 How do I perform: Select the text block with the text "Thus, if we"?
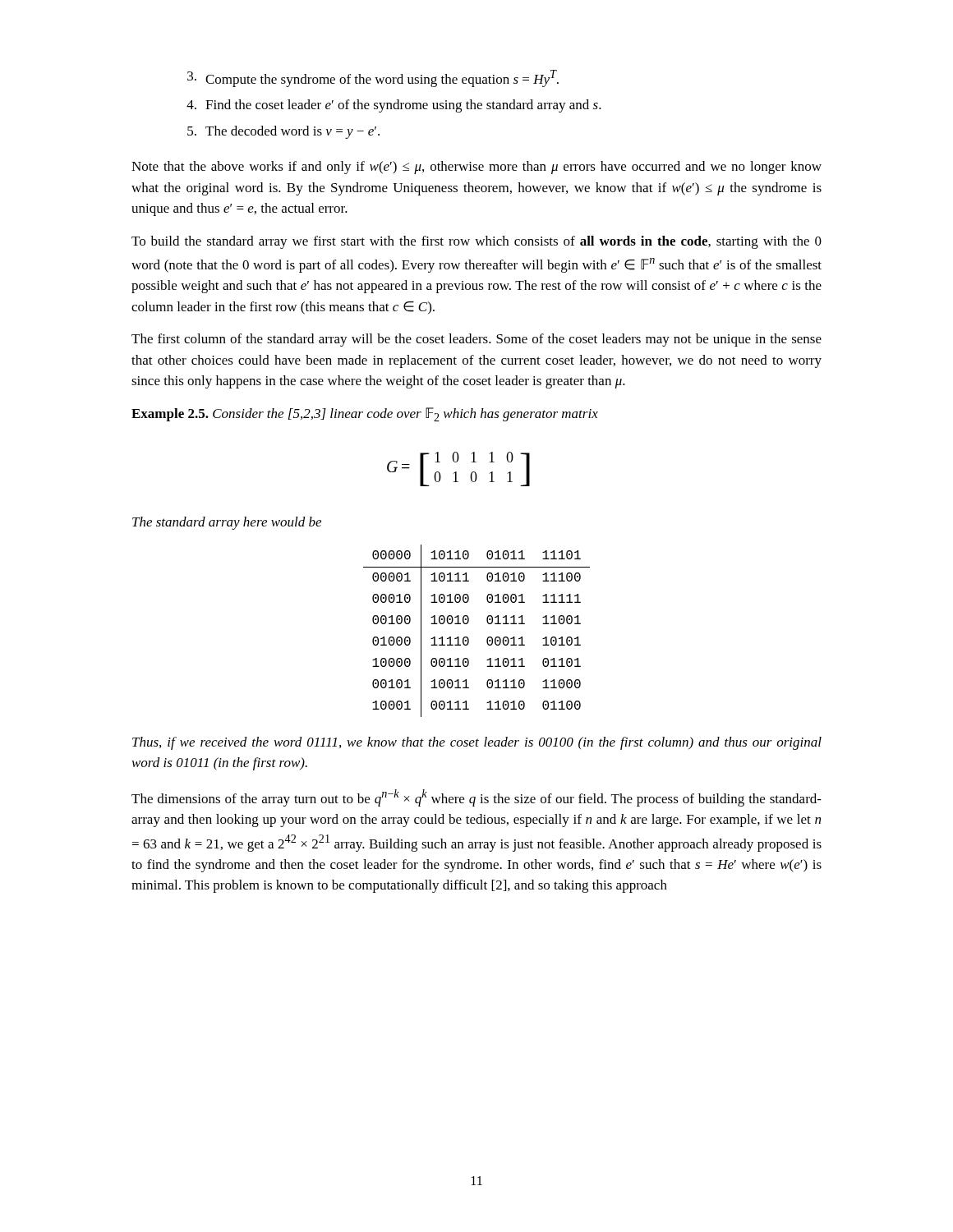click(476, 753)
